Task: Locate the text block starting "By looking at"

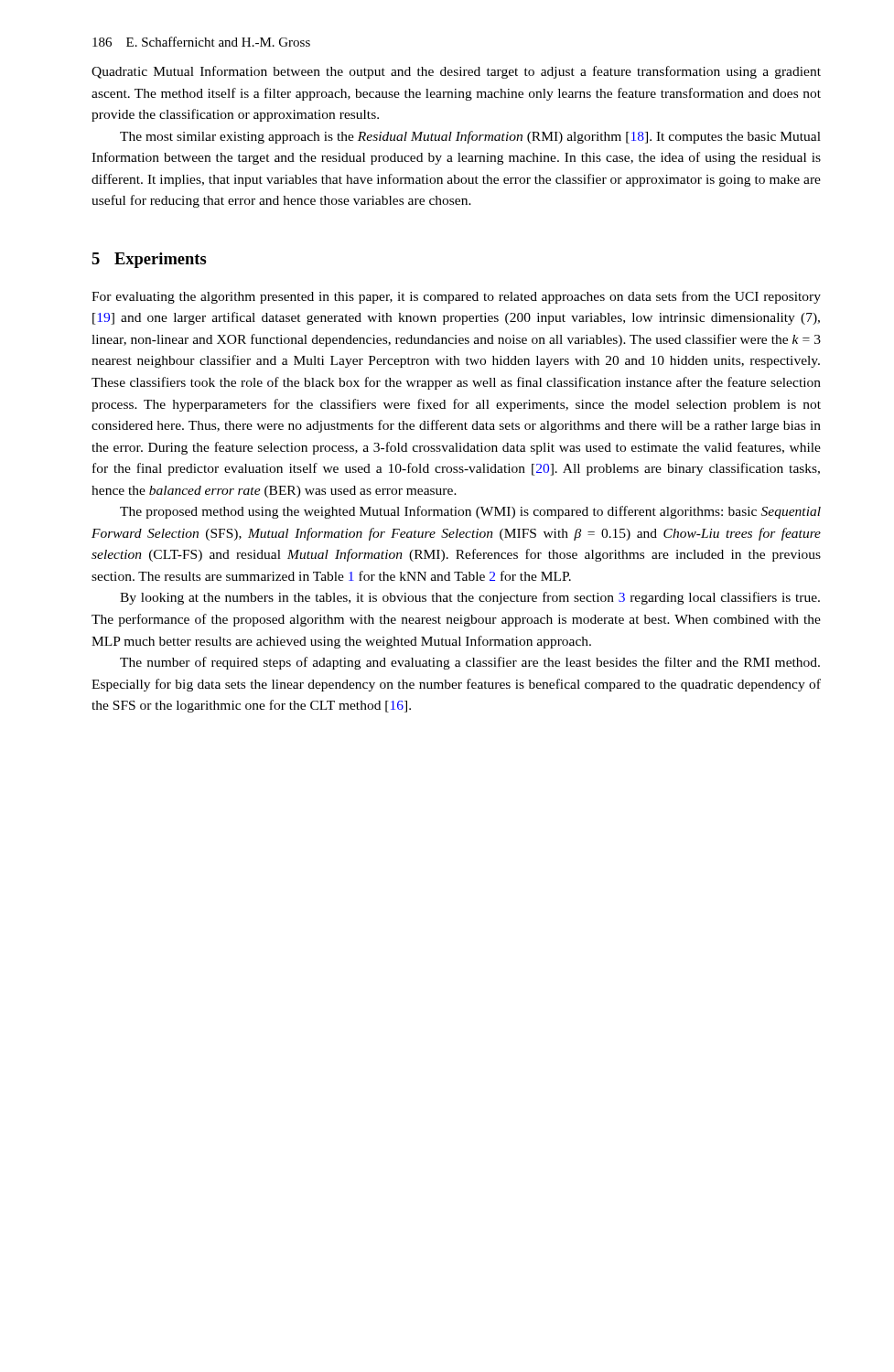Action: tap(456, 619)
